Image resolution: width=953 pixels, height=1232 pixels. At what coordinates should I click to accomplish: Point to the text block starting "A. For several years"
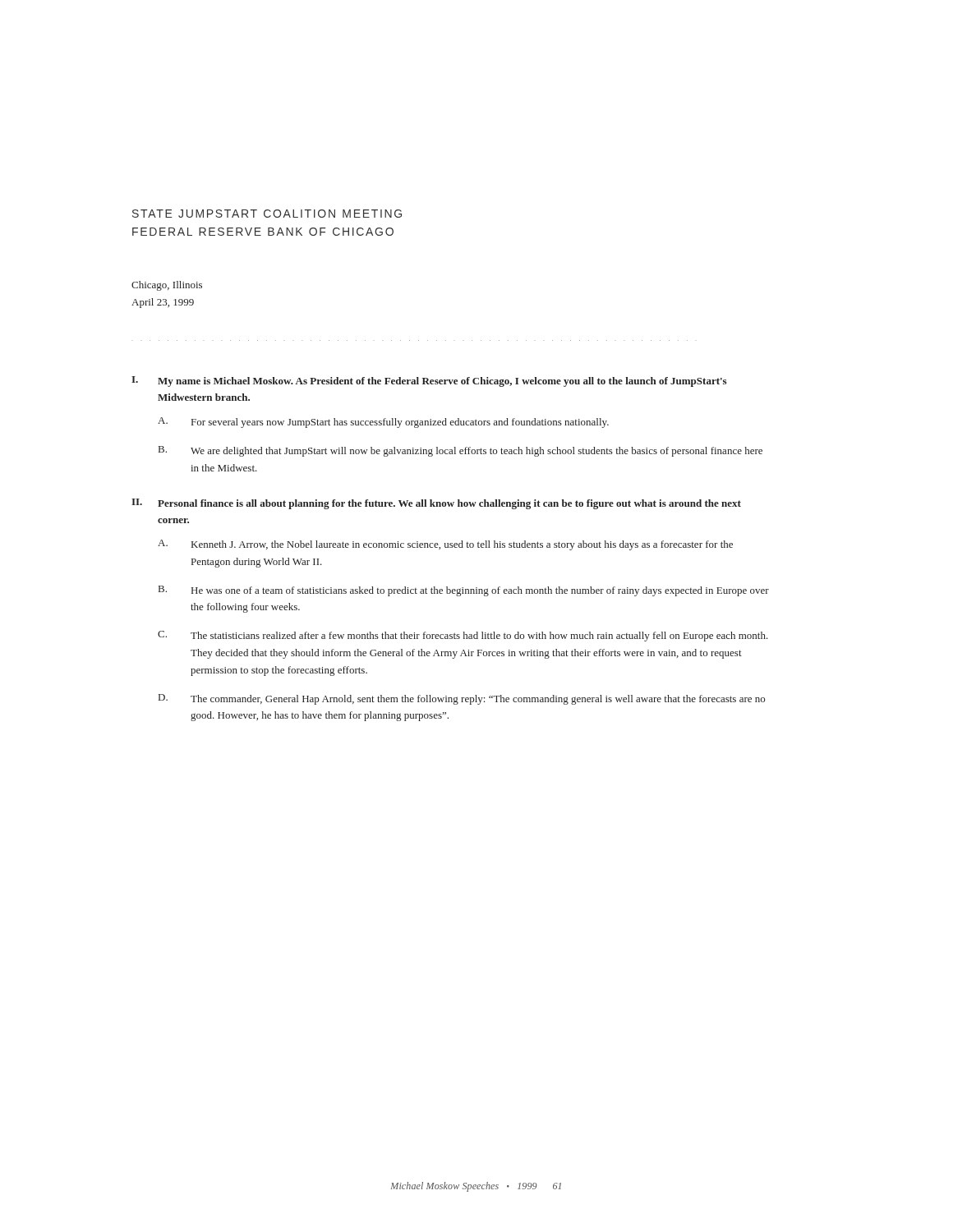pos(383,423)
